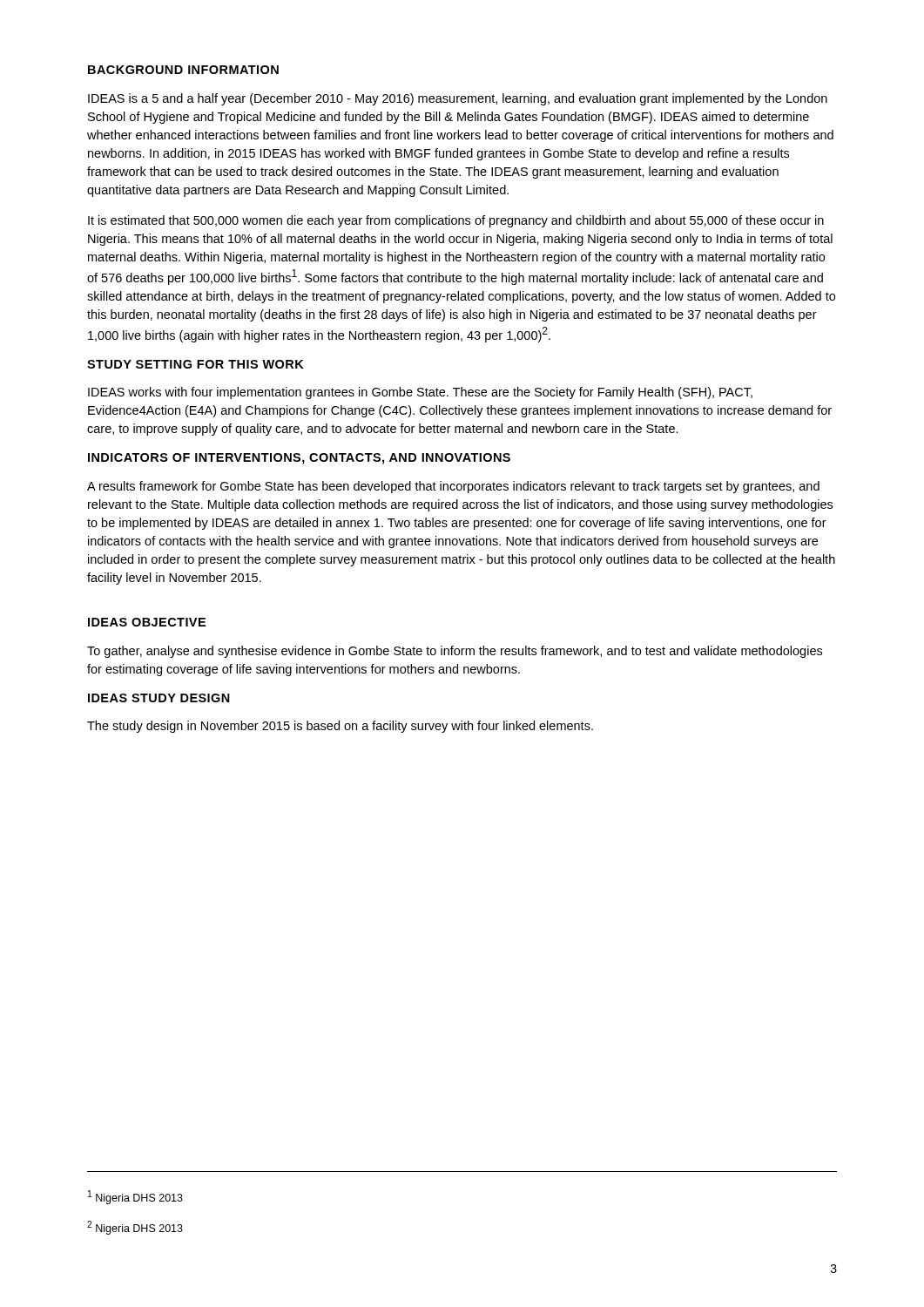Find the element starting "Background Information"
Viewport: 924px width, 1307px height.
[183, 70]
